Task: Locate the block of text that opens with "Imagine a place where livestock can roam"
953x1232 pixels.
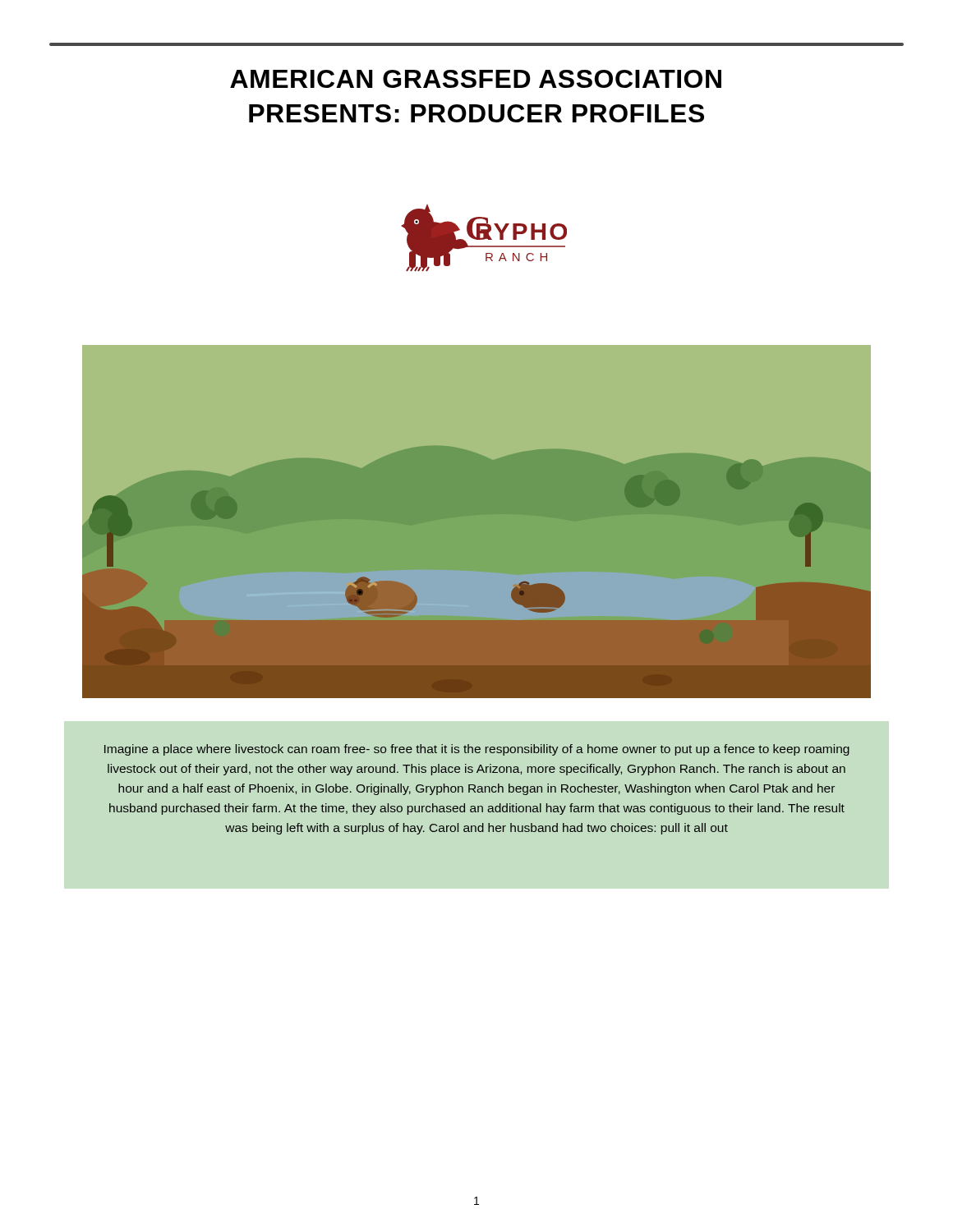Action: click(476, 789)
